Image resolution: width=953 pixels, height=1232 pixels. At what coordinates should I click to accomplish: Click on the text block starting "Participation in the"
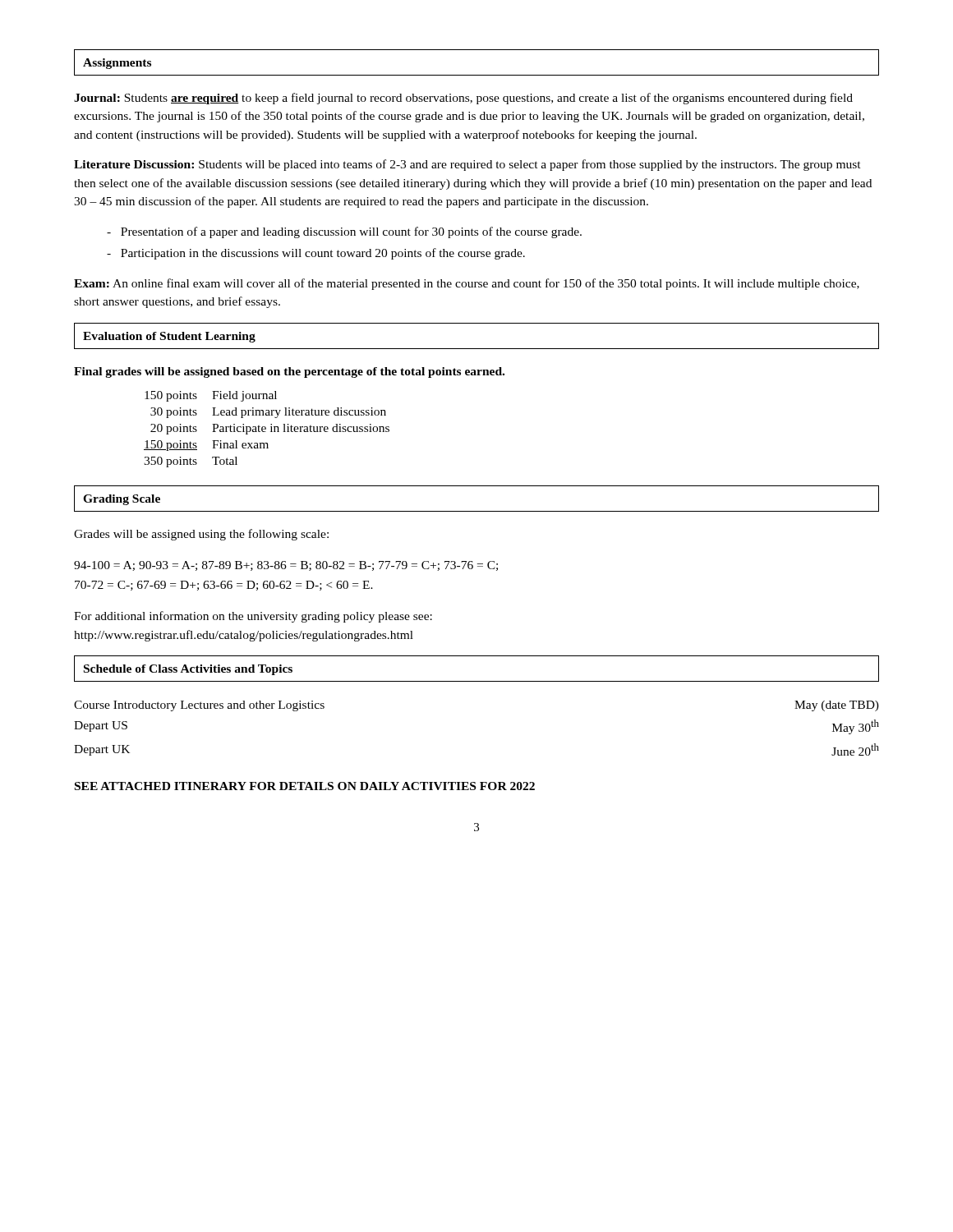316,253
